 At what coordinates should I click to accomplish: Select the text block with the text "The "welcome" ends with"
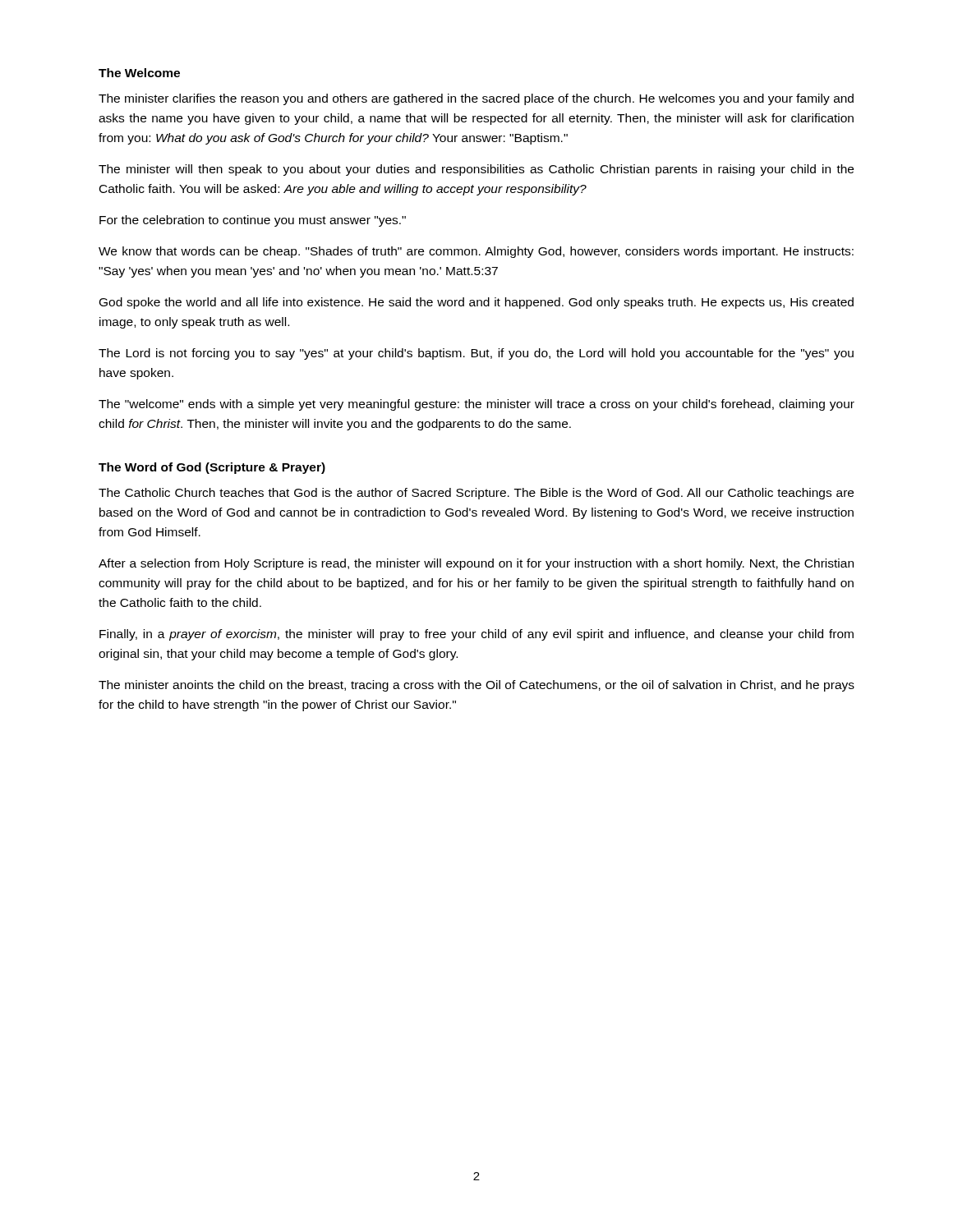(x=476, y=414)
